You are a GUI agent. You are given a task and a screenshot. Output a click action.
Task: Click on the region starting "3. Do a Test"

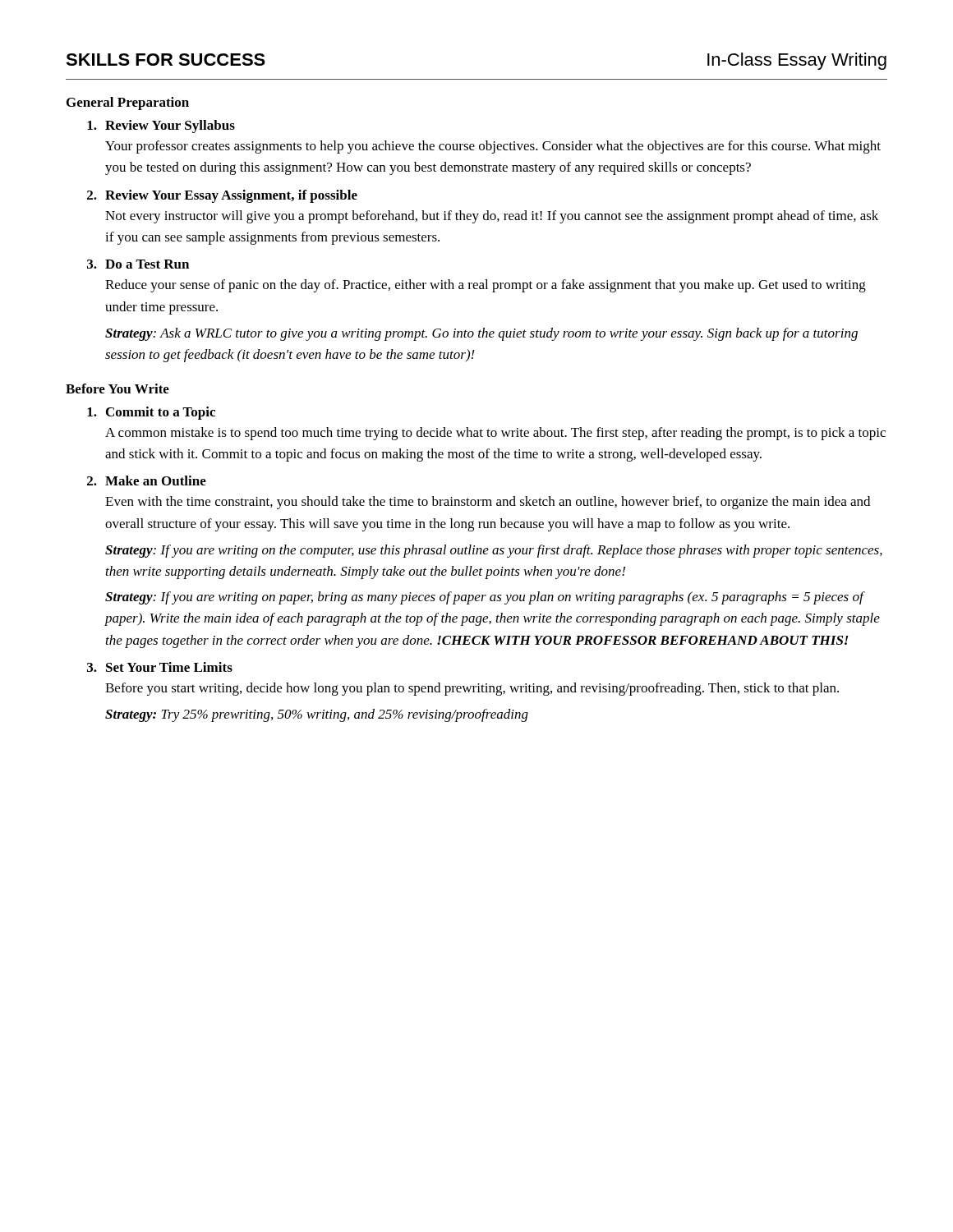(138, 264)
